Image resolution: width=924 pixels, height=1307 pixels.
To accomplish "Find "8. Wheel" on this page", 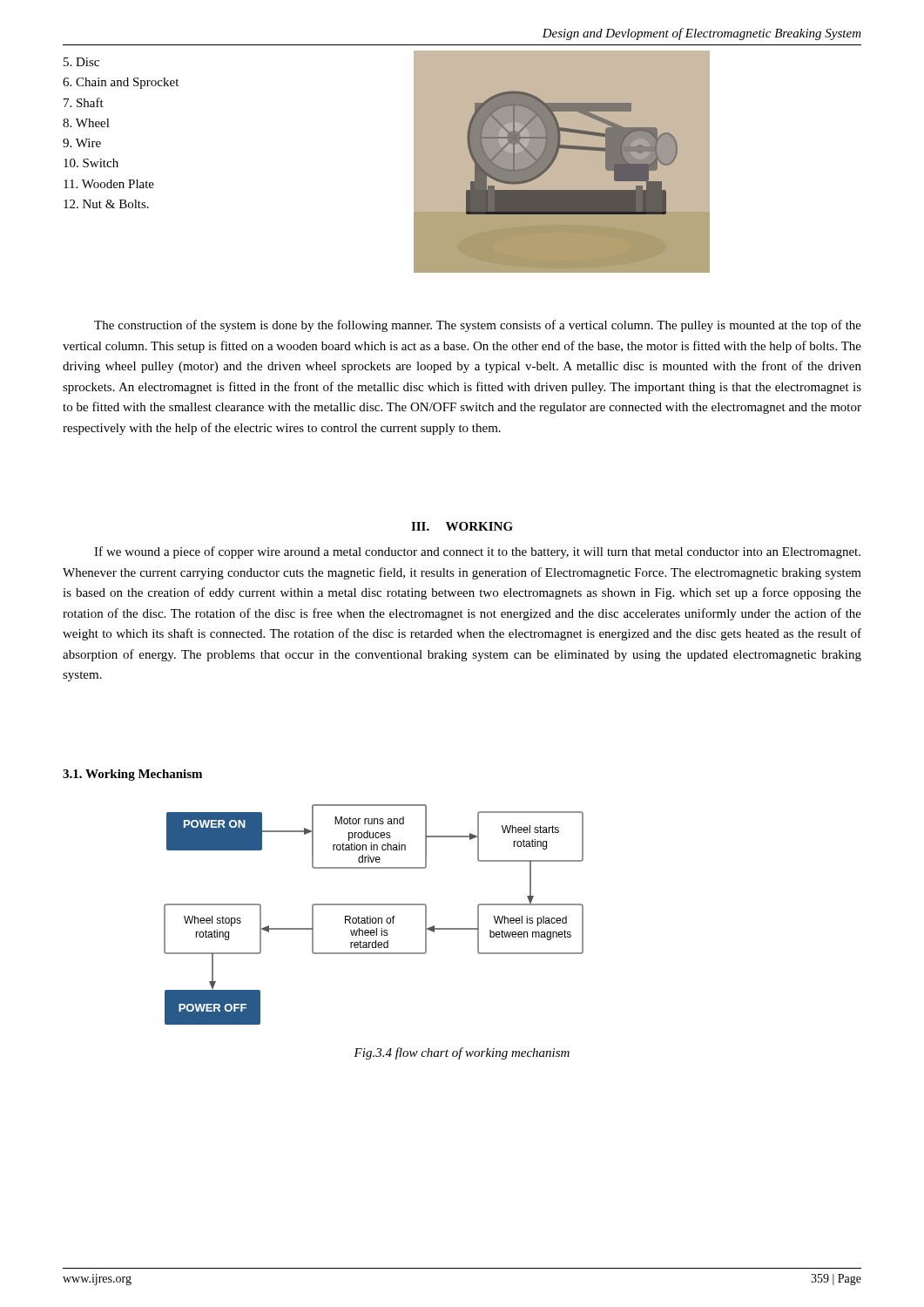I will point(86,123).
